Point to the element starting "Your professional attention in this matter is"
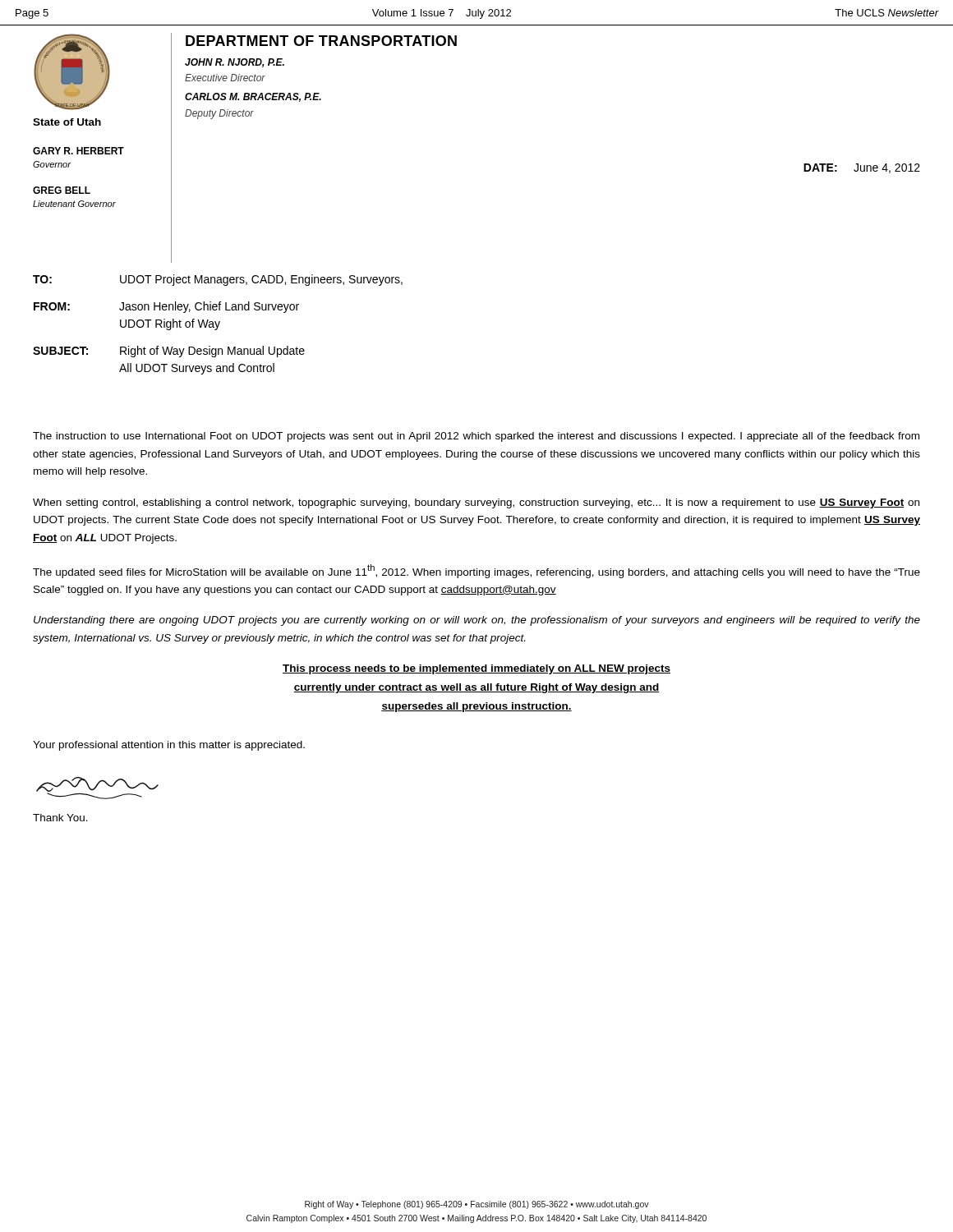 [x=169, y=745]
